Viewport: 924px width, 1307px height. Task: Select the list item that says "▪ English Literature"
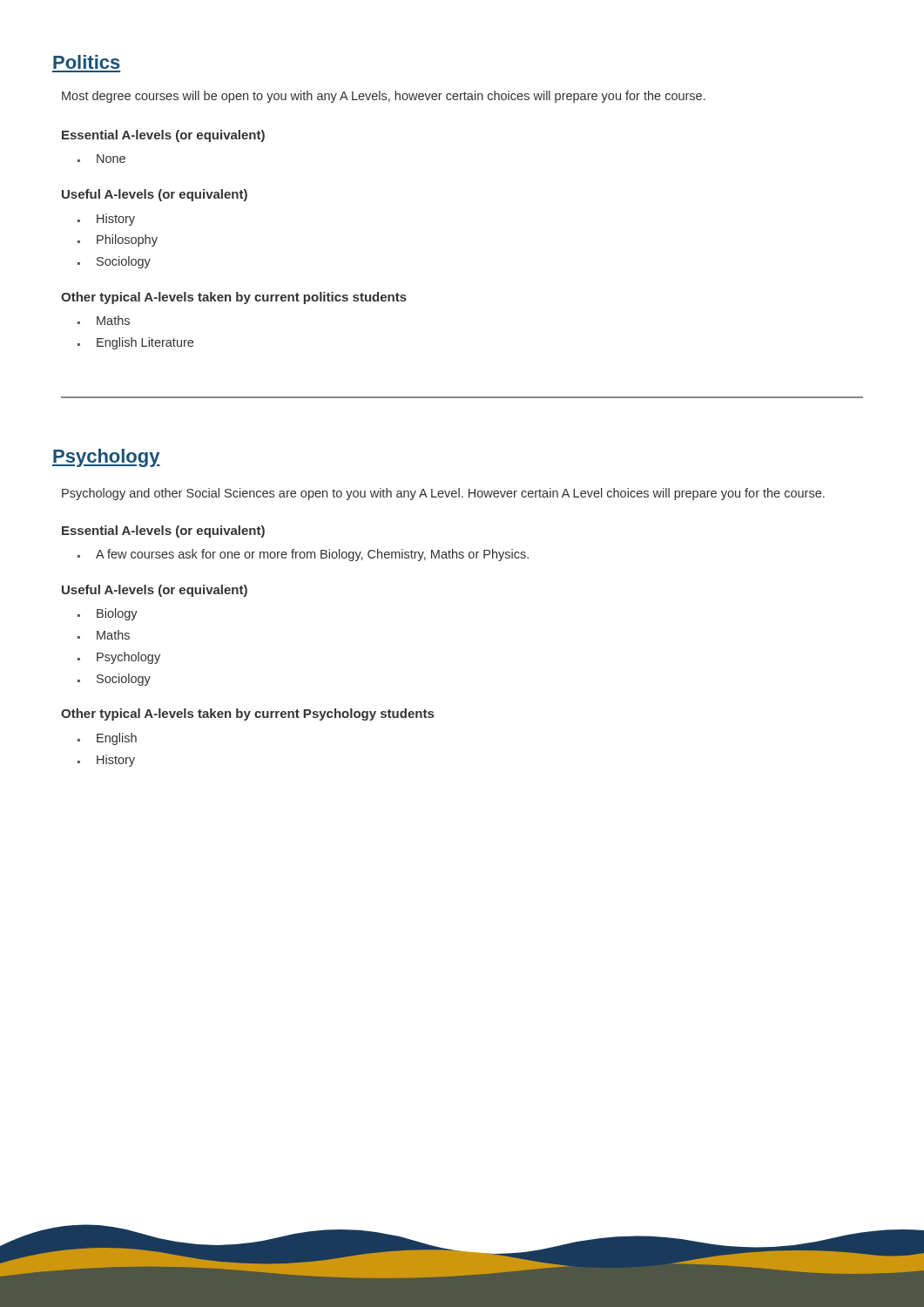click(135, 343)
